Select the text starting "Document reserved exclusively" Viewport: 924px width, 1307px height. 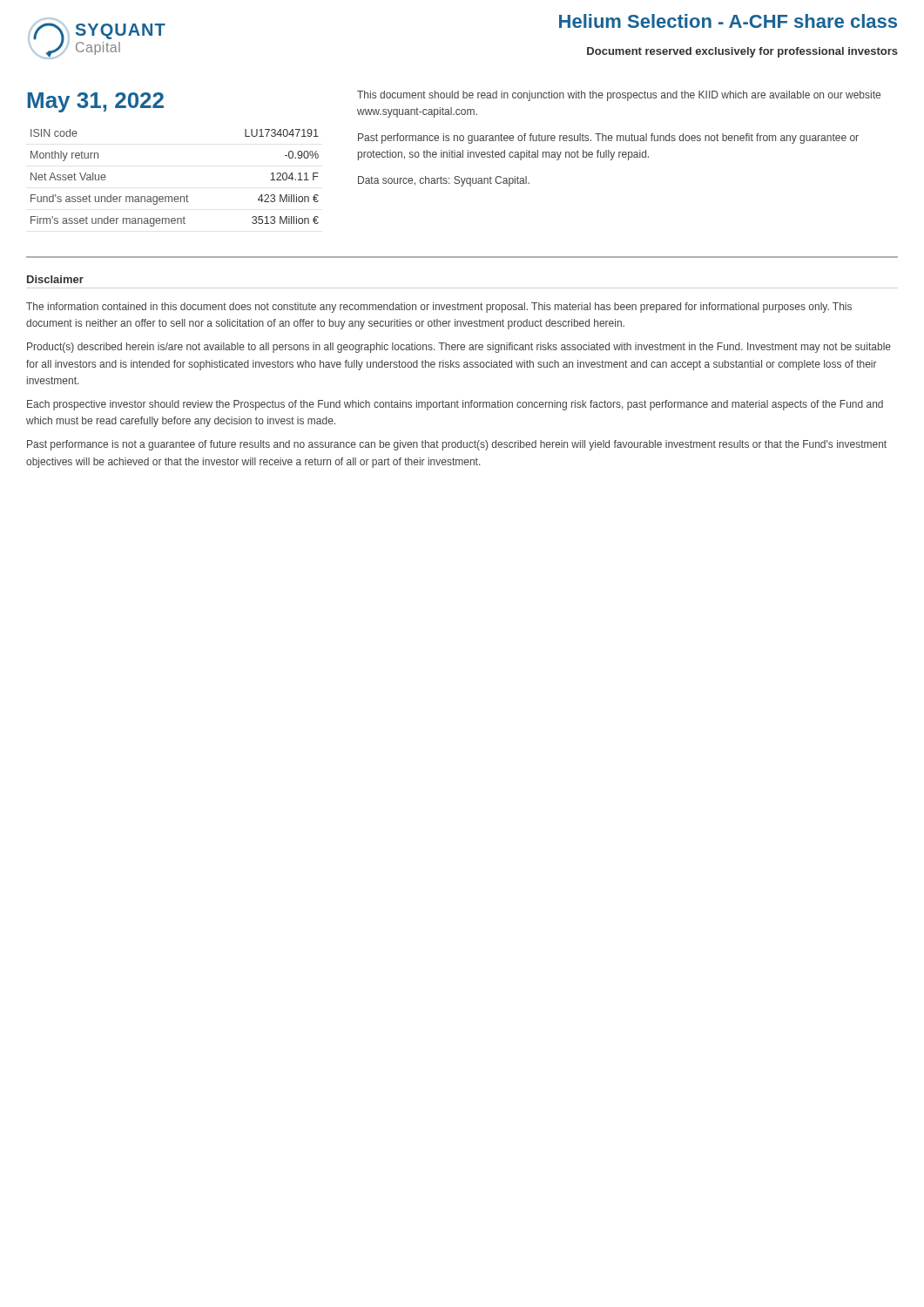728,51
